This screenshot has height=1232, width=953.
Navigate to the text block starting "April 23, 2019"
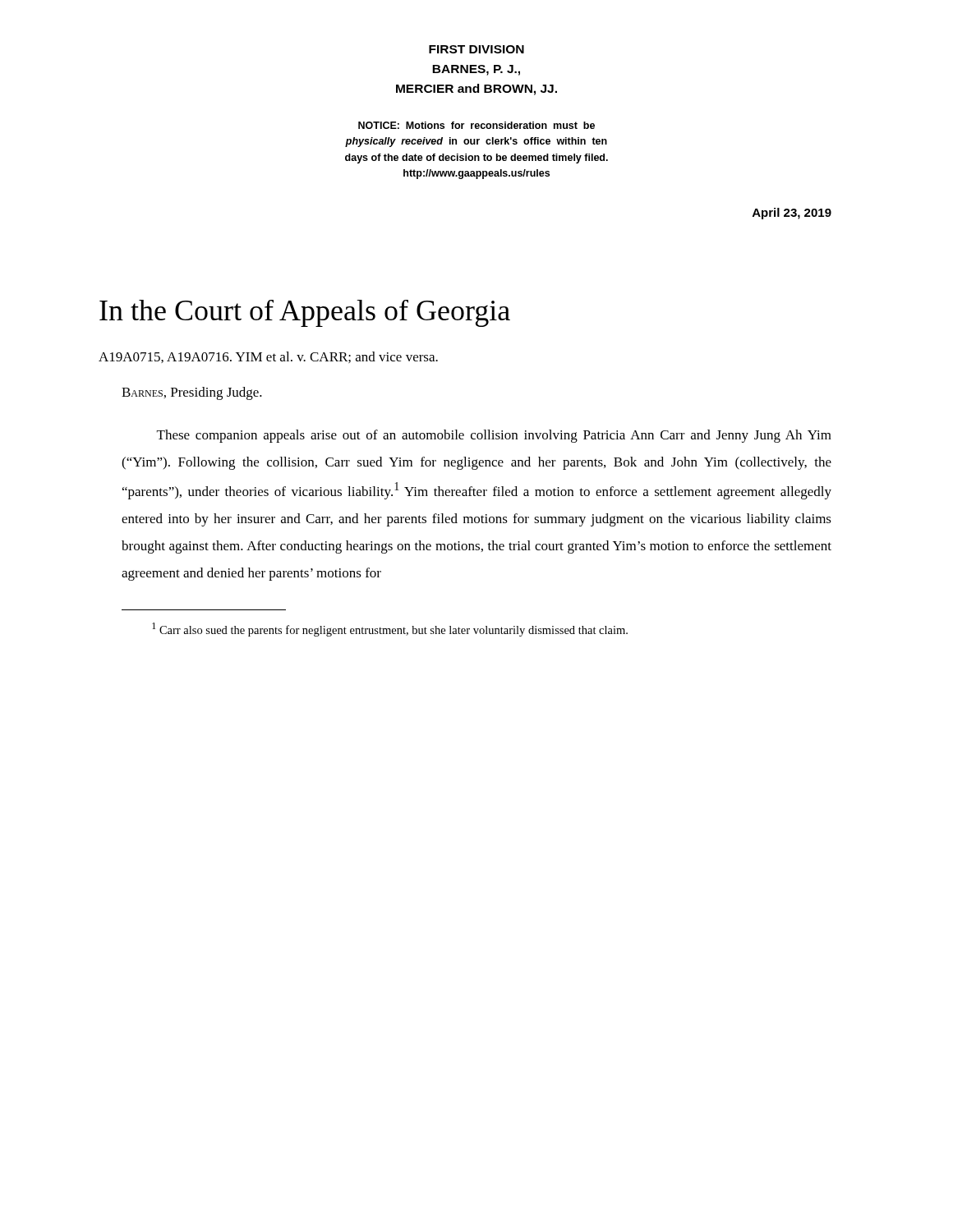792,214
